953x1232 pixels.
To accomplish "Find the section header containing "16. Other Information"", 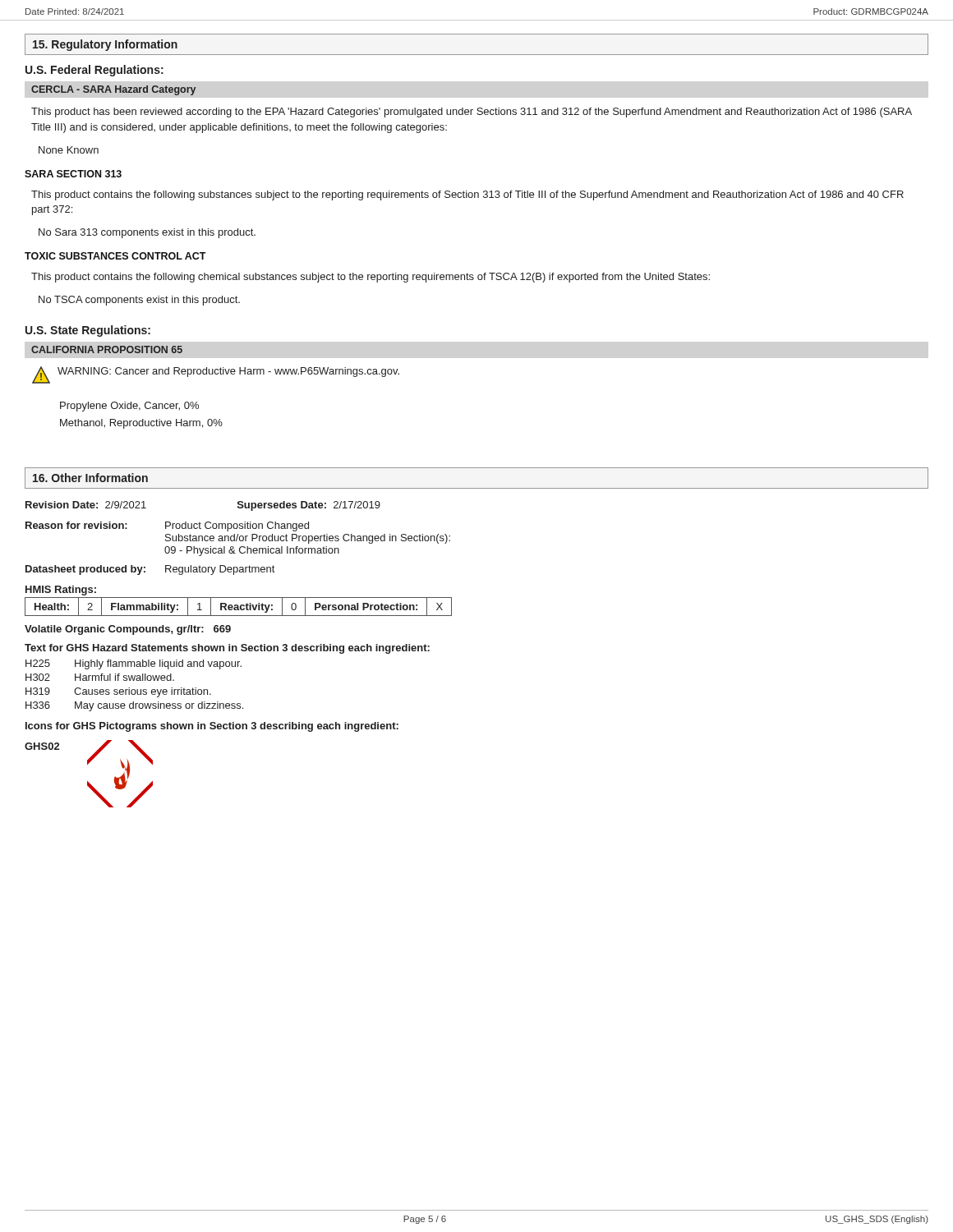I will [x=90, y=478].
